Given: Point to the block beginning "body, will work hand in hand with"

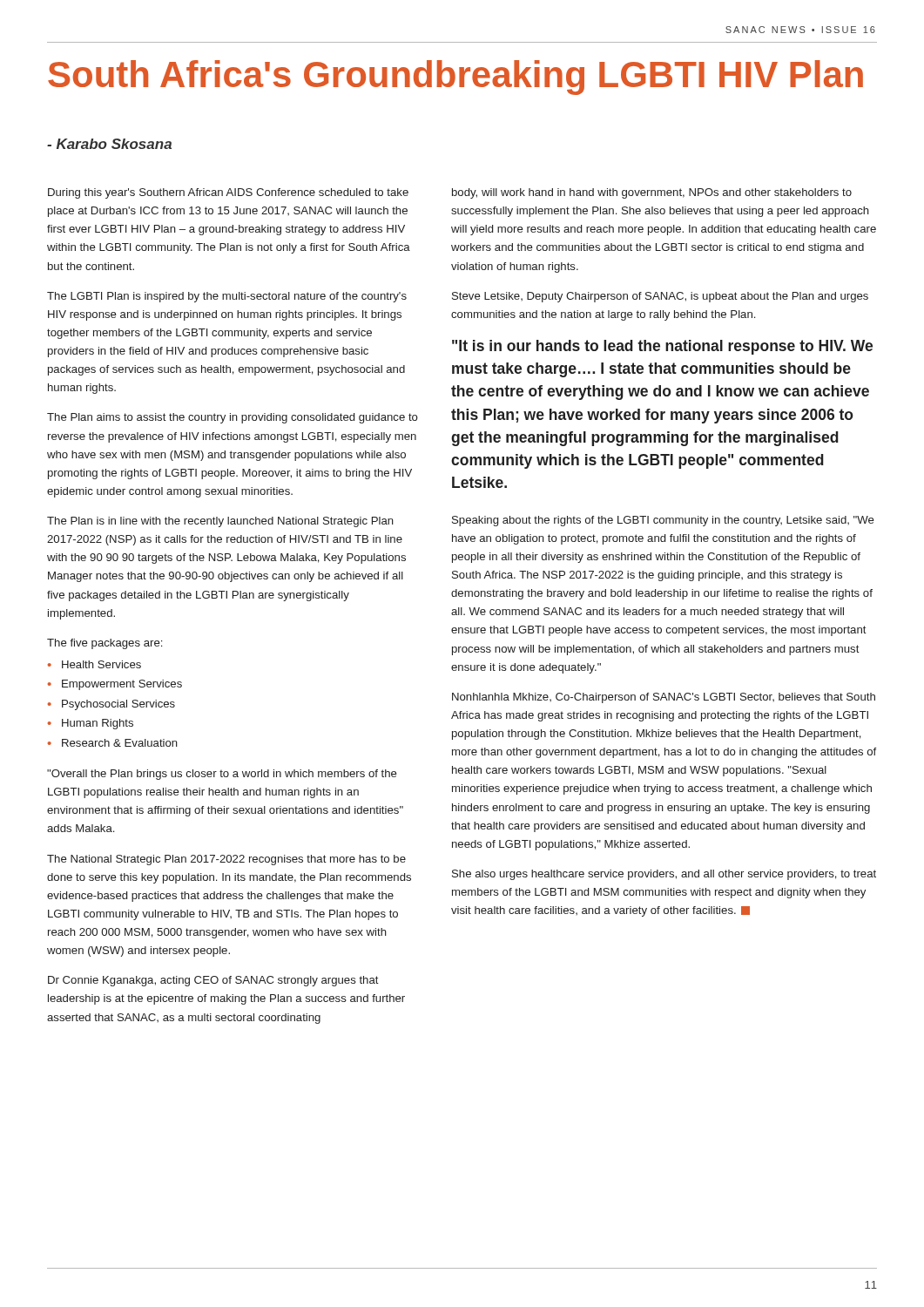Looking at the screenshot, I should point(664,229).
